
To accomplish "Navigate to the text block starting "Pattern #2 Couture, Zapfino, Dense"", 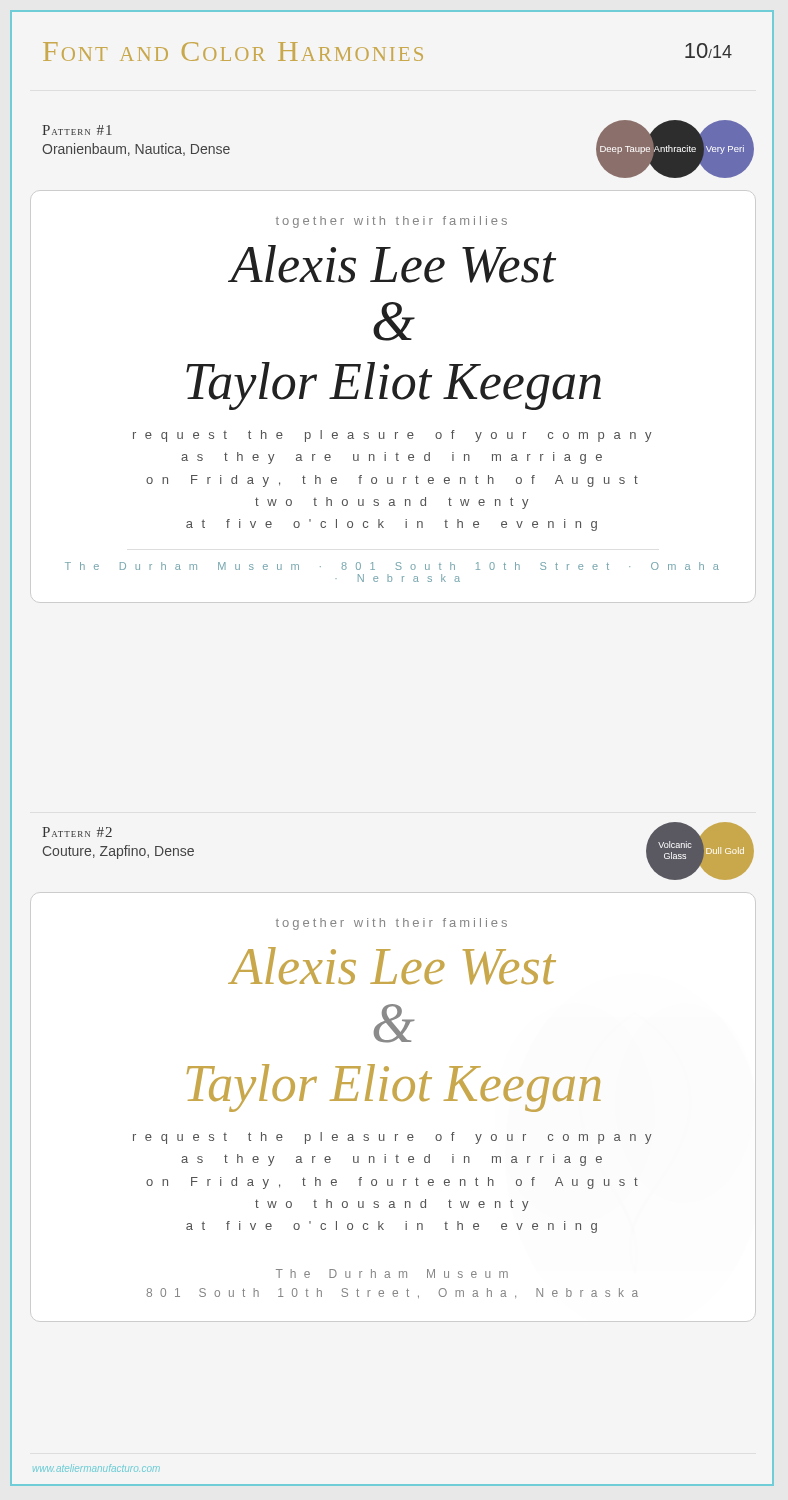I will pos(118,842).
